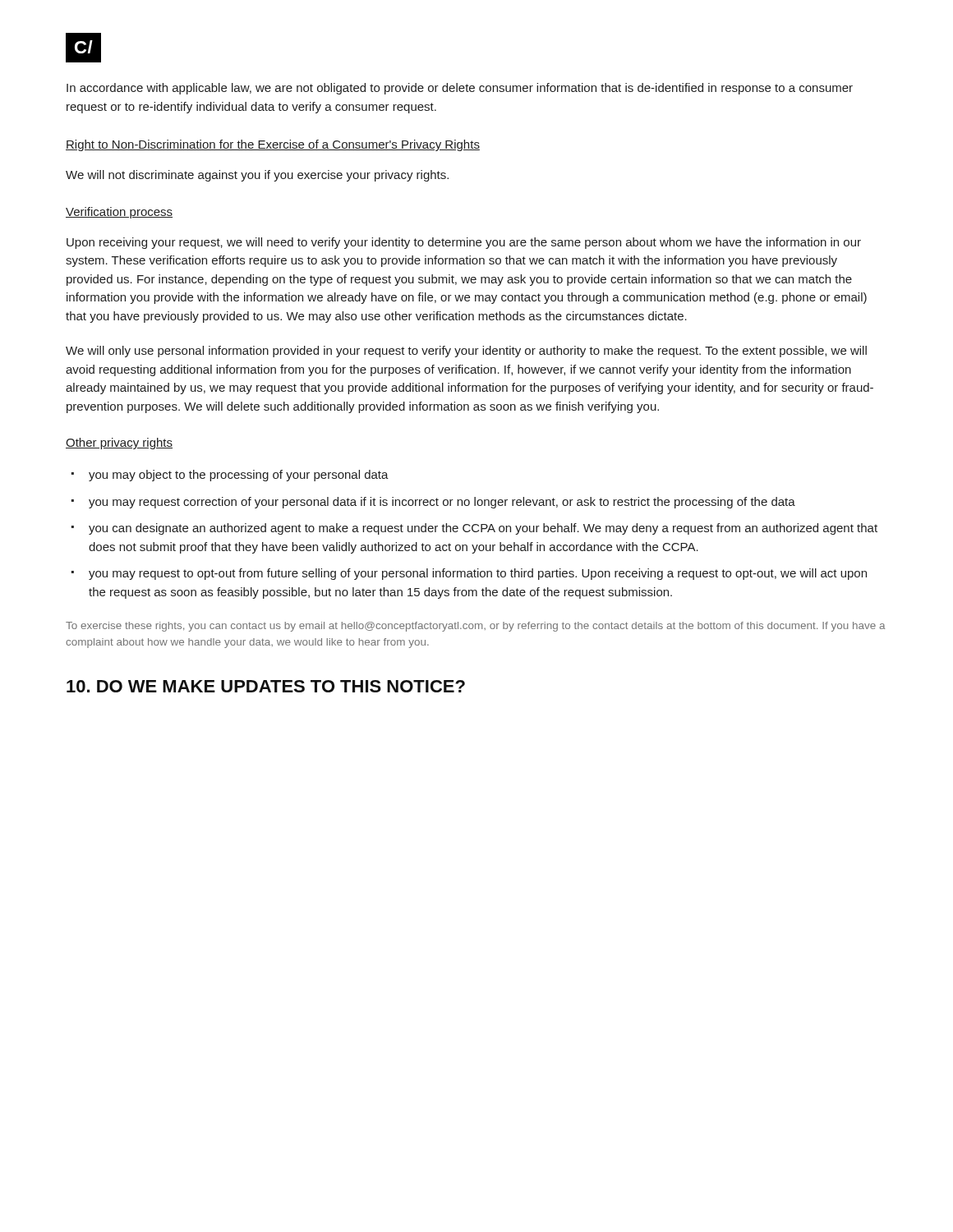953x1232 pixels.
Task: Find the element starting "you may request correction of"
Action: (442, 501)
